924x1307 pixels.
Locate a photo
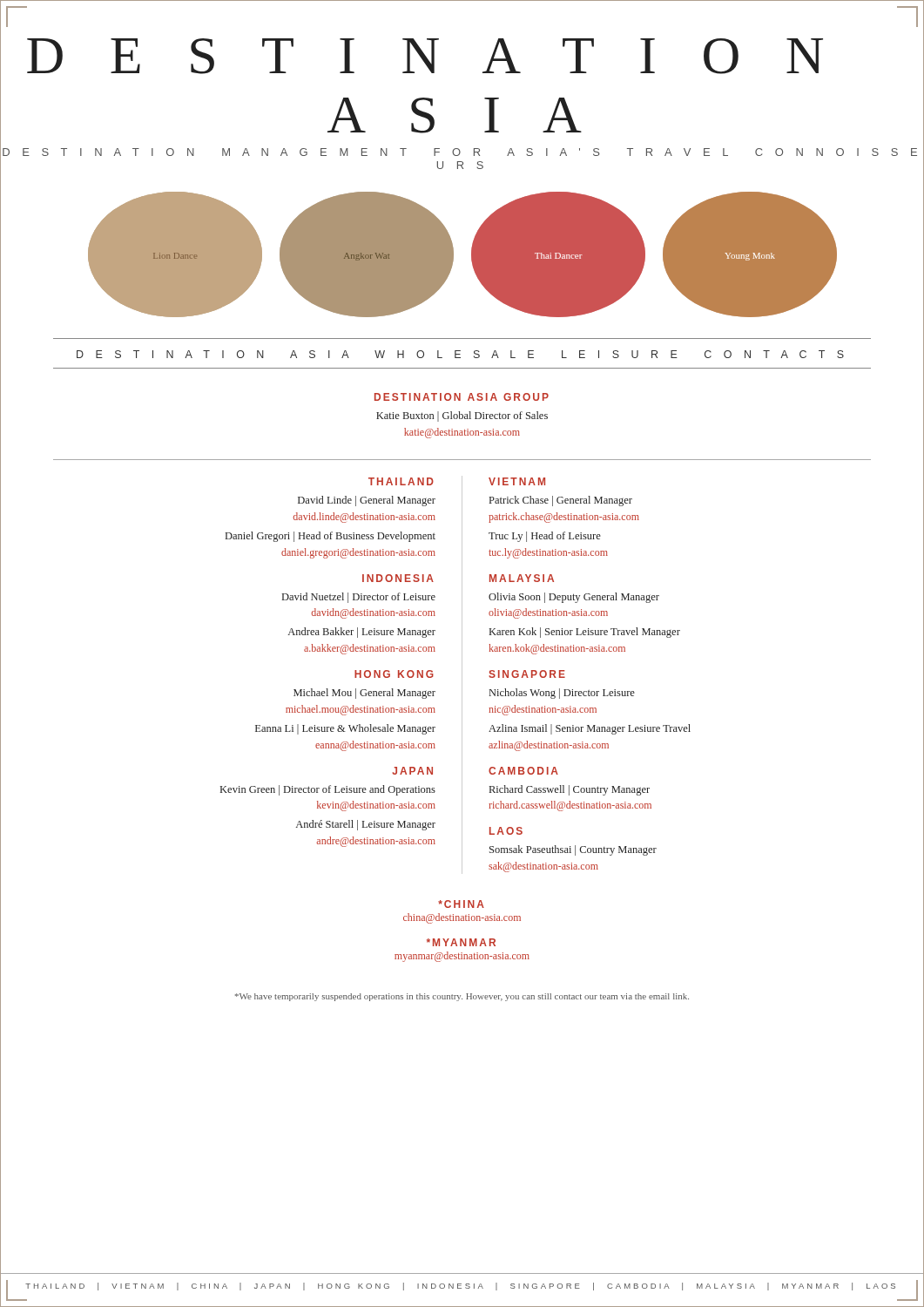[x=462, y=255]
